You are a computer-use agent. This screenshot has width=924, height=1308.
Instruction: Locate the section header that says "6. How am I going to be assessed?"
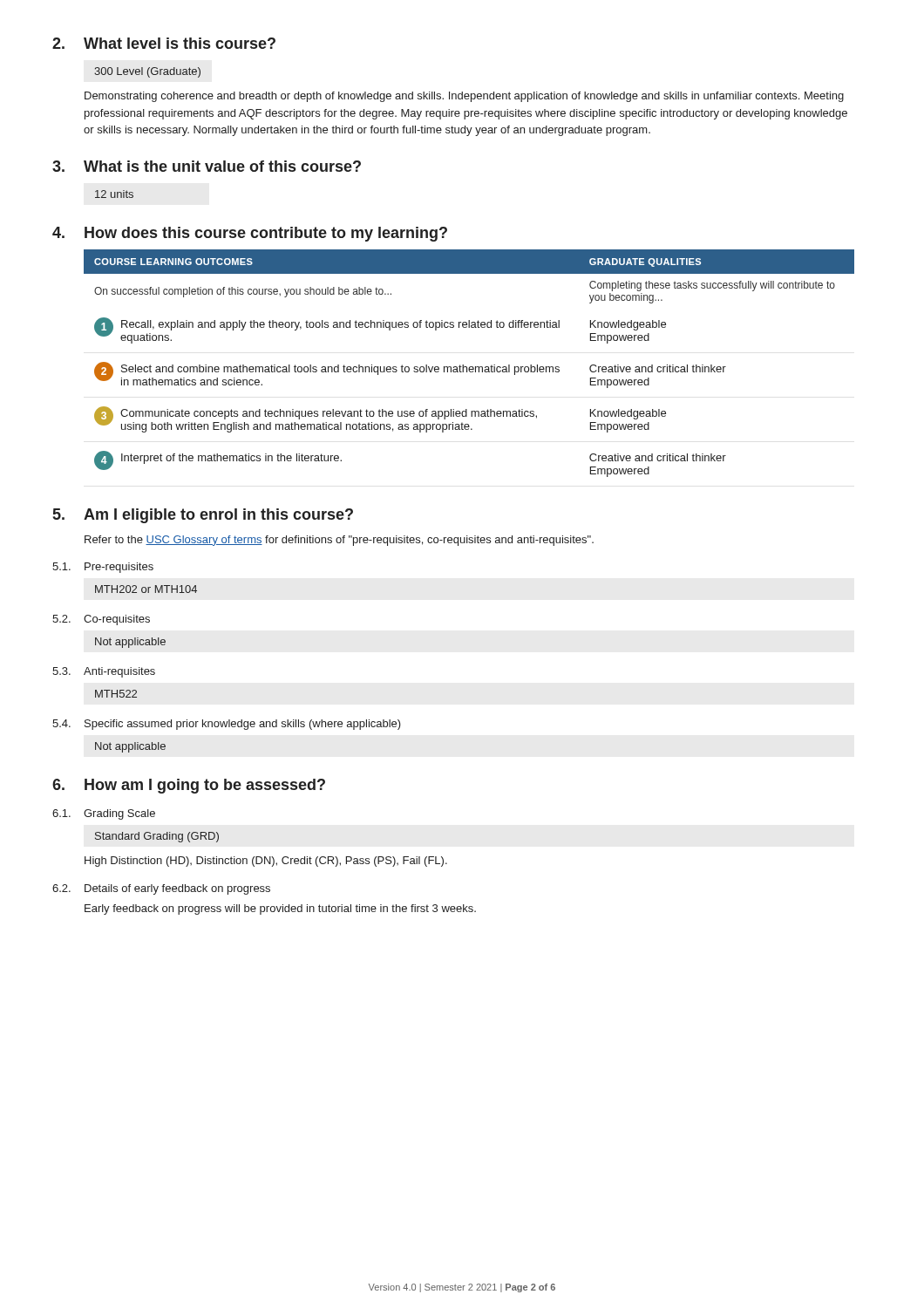pyautogui.click(x=189, y=785)
